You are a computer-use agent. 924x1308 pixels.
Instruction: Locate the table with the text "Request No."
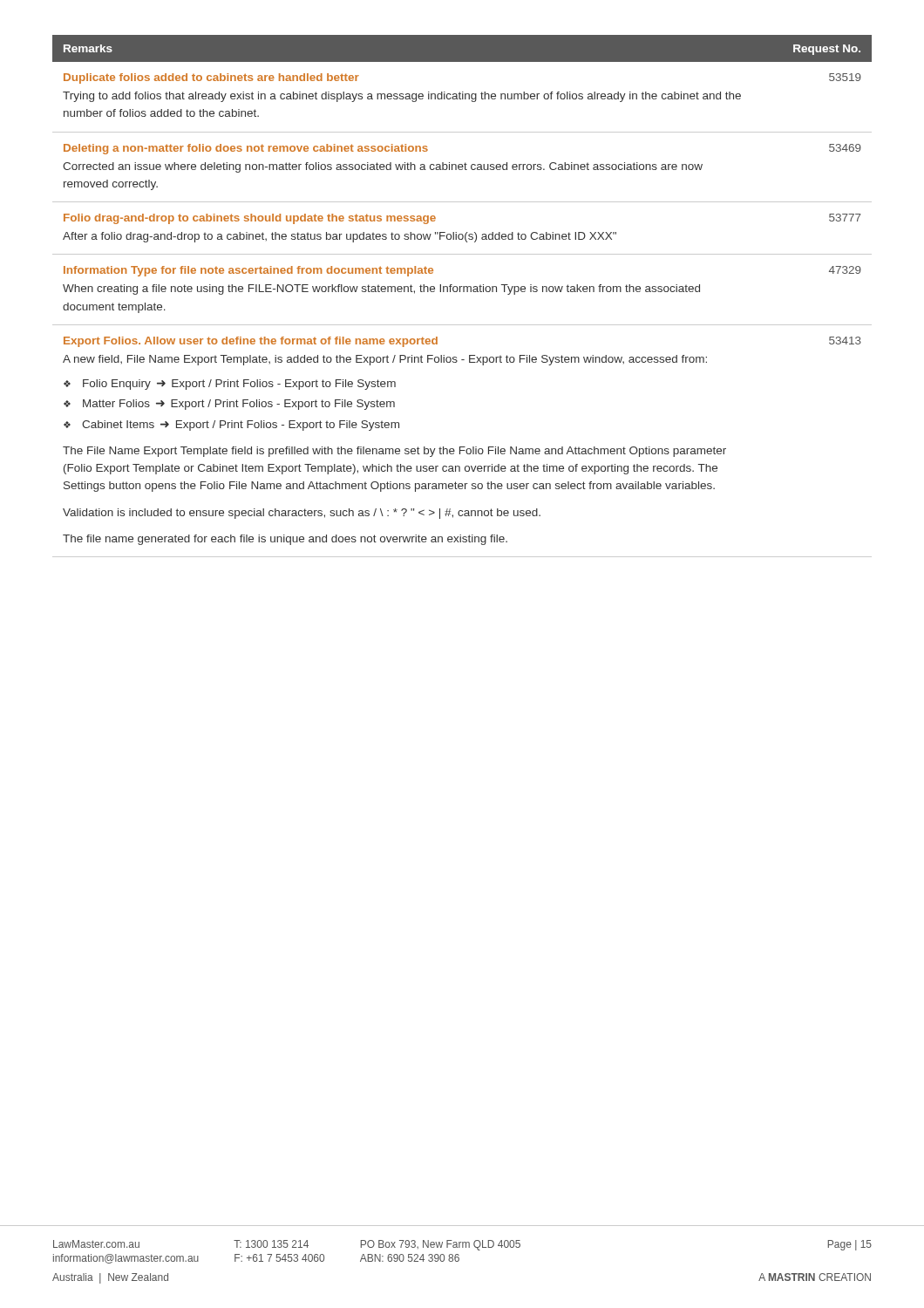point(462,296)
